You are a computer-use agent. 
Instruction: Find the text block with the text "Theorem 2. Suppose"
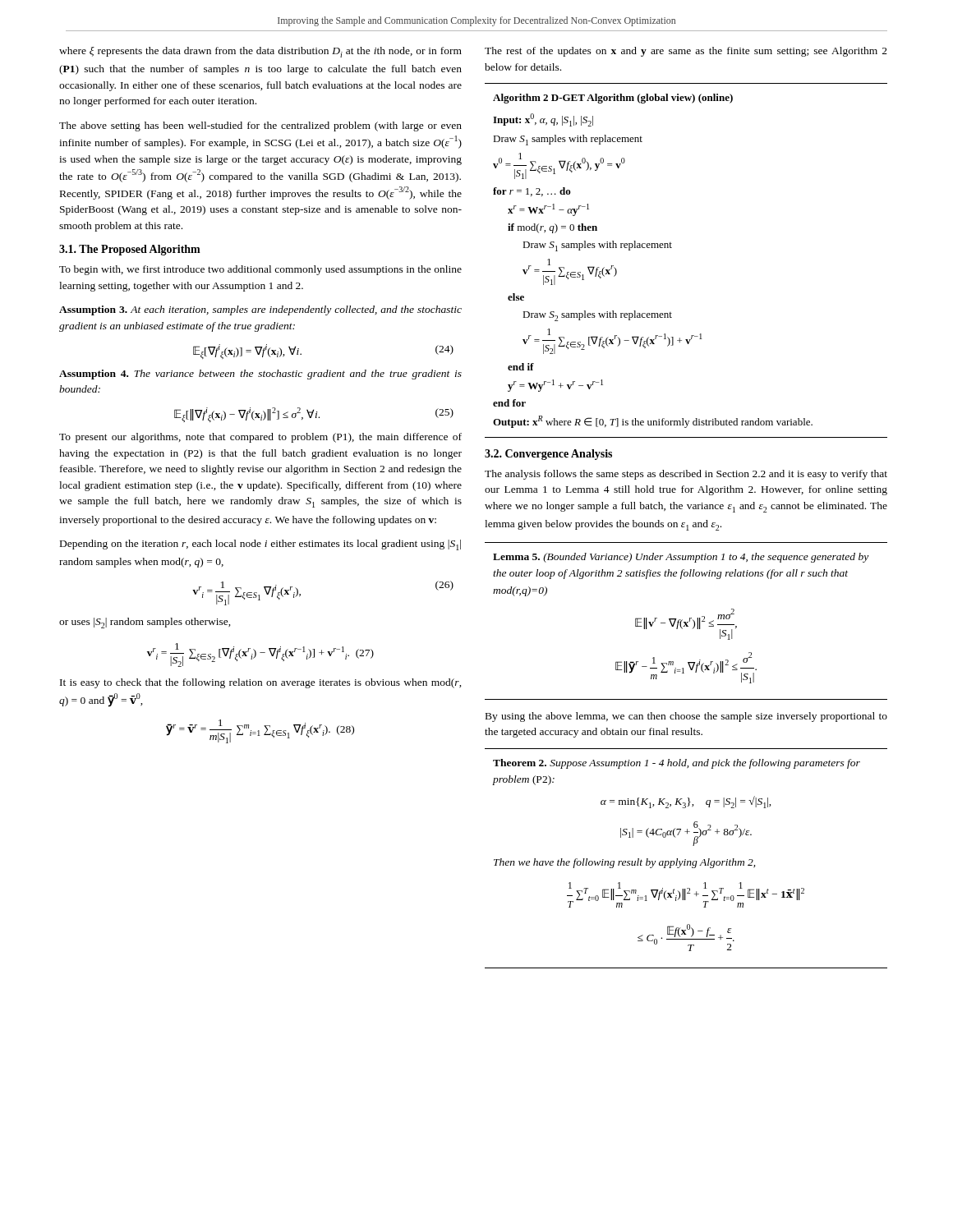tap(686, 856)
